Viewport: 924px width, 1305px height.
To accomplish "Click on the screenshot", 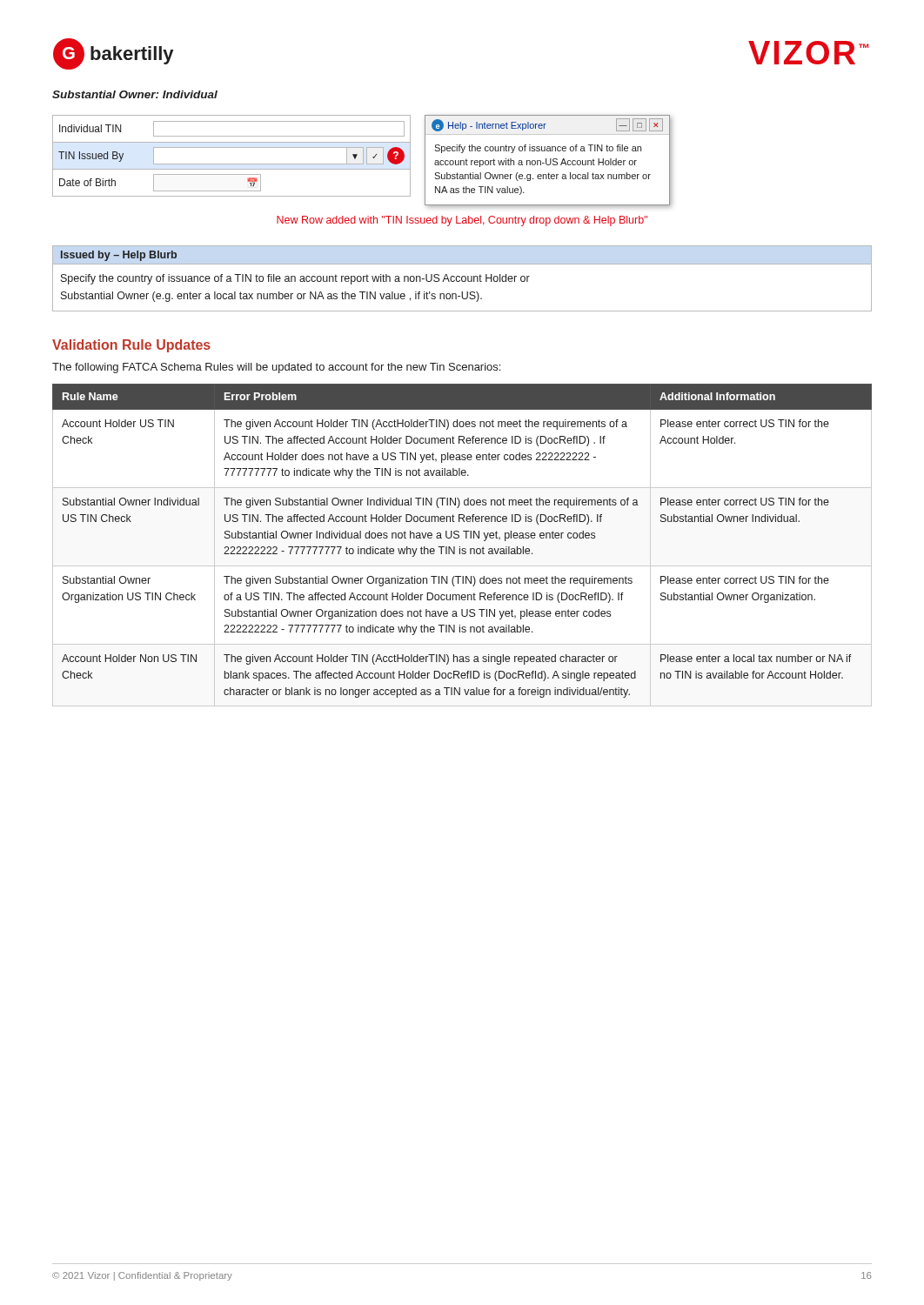I will coord(462,160).
